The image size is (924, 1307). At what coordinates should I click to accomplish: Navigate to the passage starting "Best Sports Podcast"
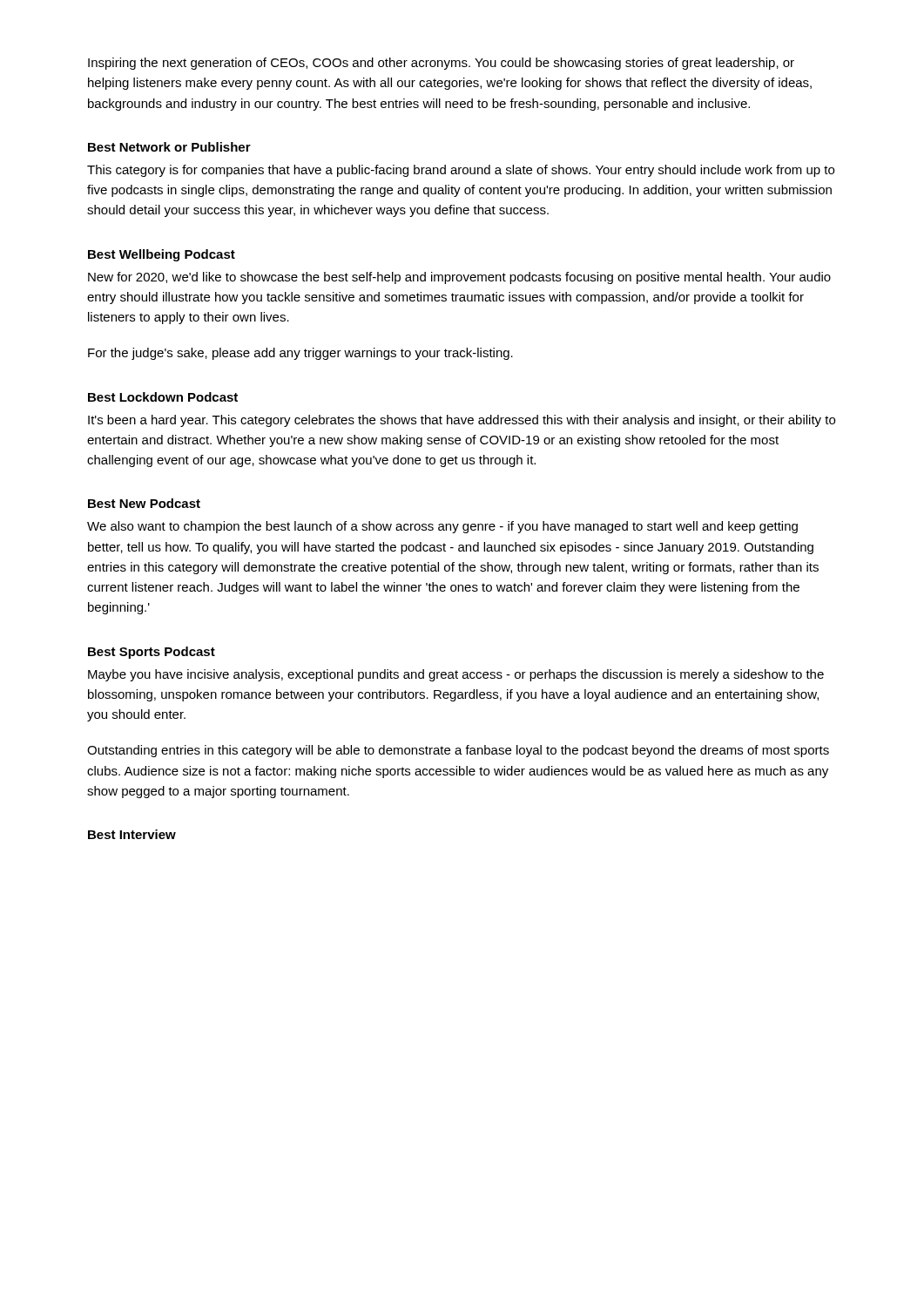[x=151, y=651]
